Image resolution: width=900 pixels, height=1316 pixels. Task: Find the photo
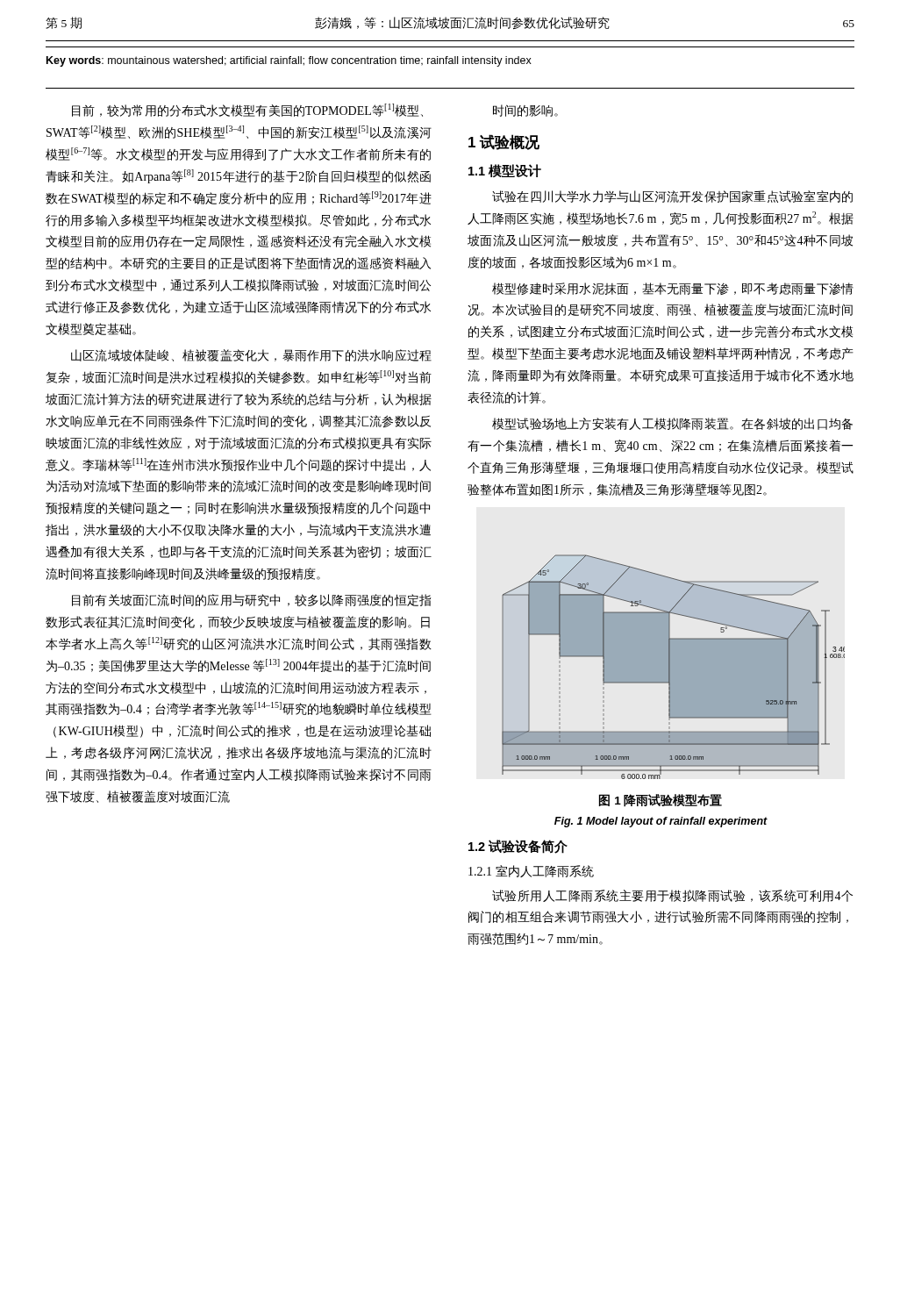coord(661,647)
